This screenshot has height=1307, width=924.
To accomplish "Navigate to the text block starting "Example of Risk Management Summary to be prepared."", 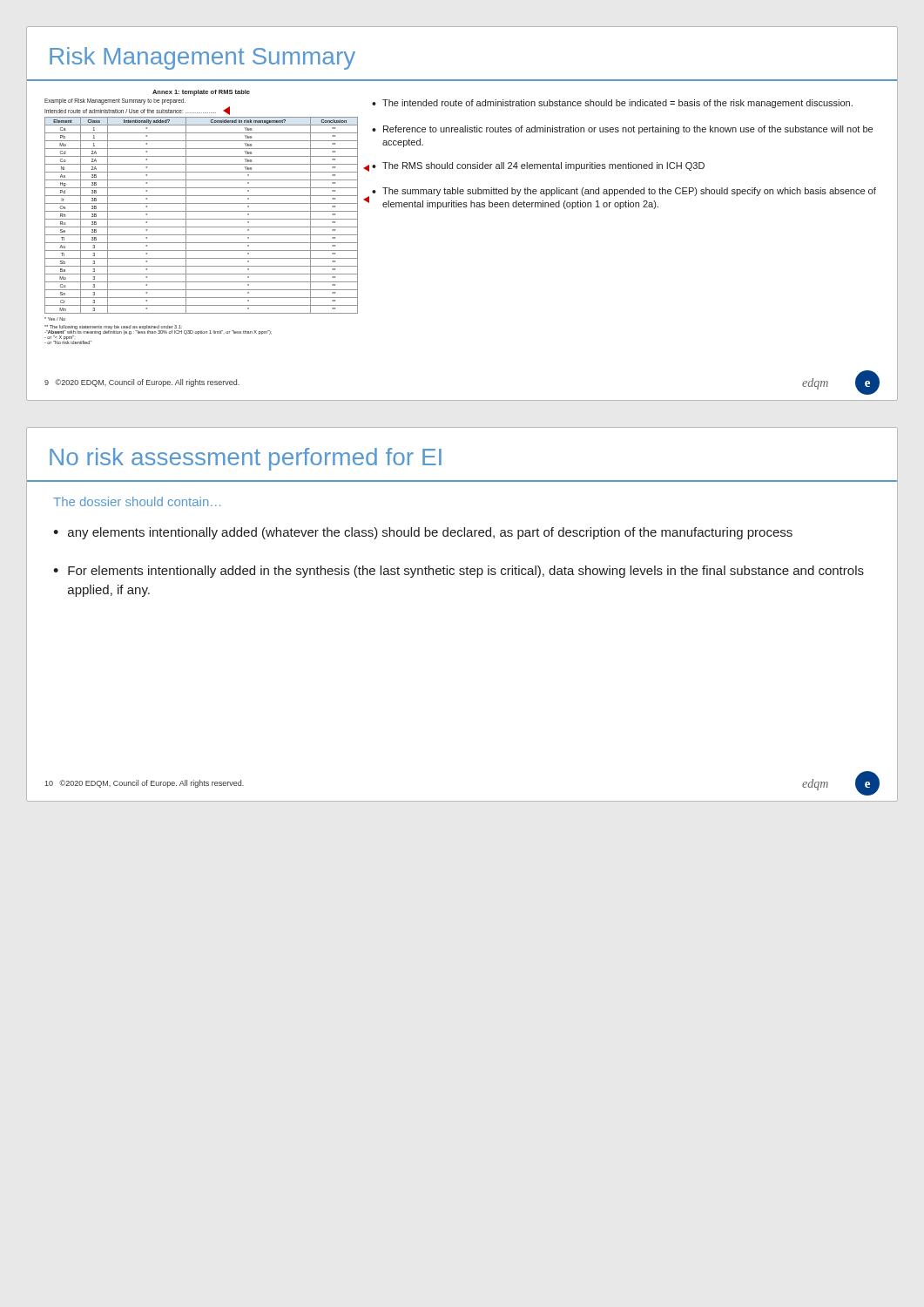I will [x=115, y=101].
